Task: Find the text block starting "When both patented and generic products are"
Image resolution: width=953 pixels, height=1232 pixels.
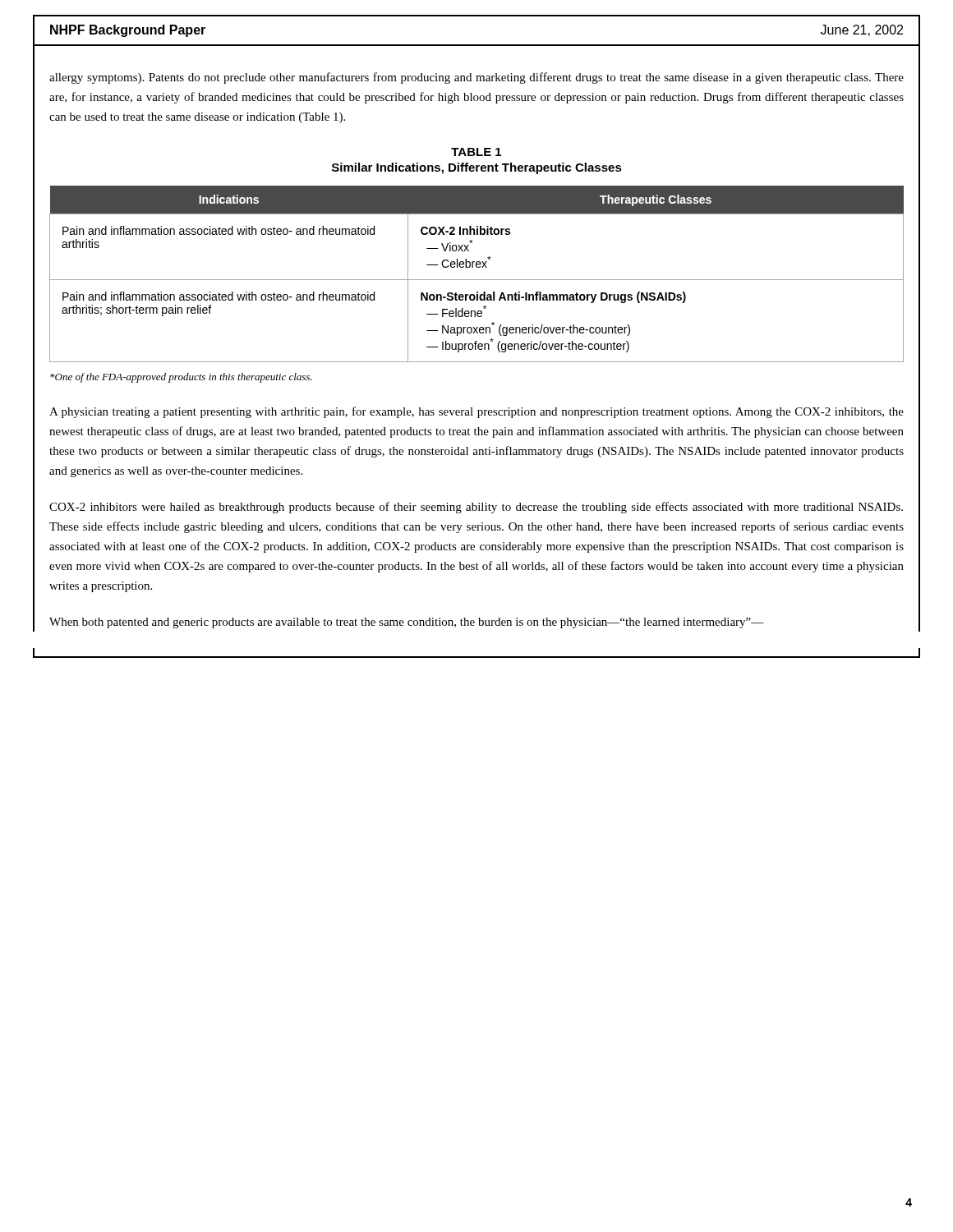Action: point(406,622)
